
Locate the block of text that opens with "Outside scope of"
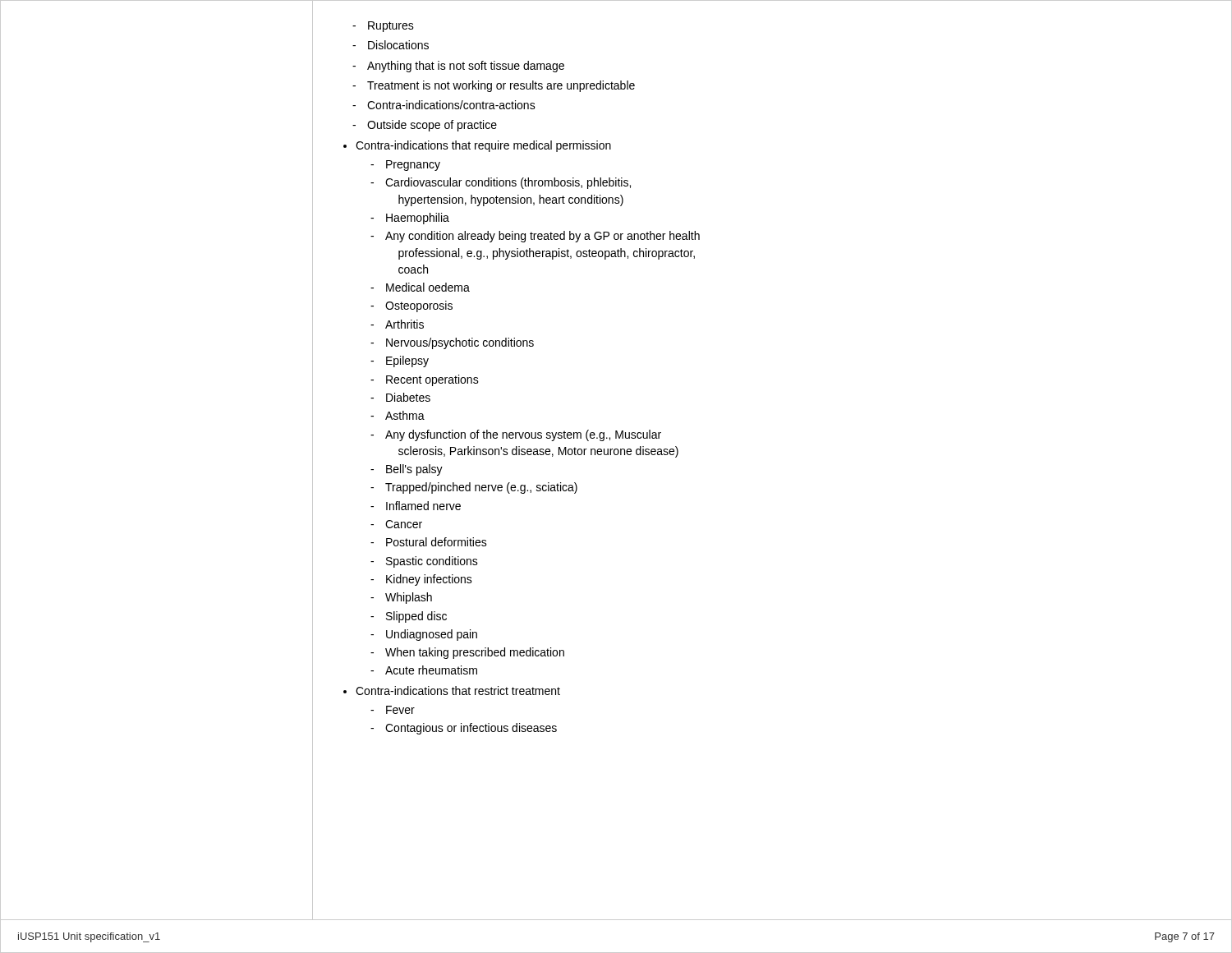coord(425,126)
